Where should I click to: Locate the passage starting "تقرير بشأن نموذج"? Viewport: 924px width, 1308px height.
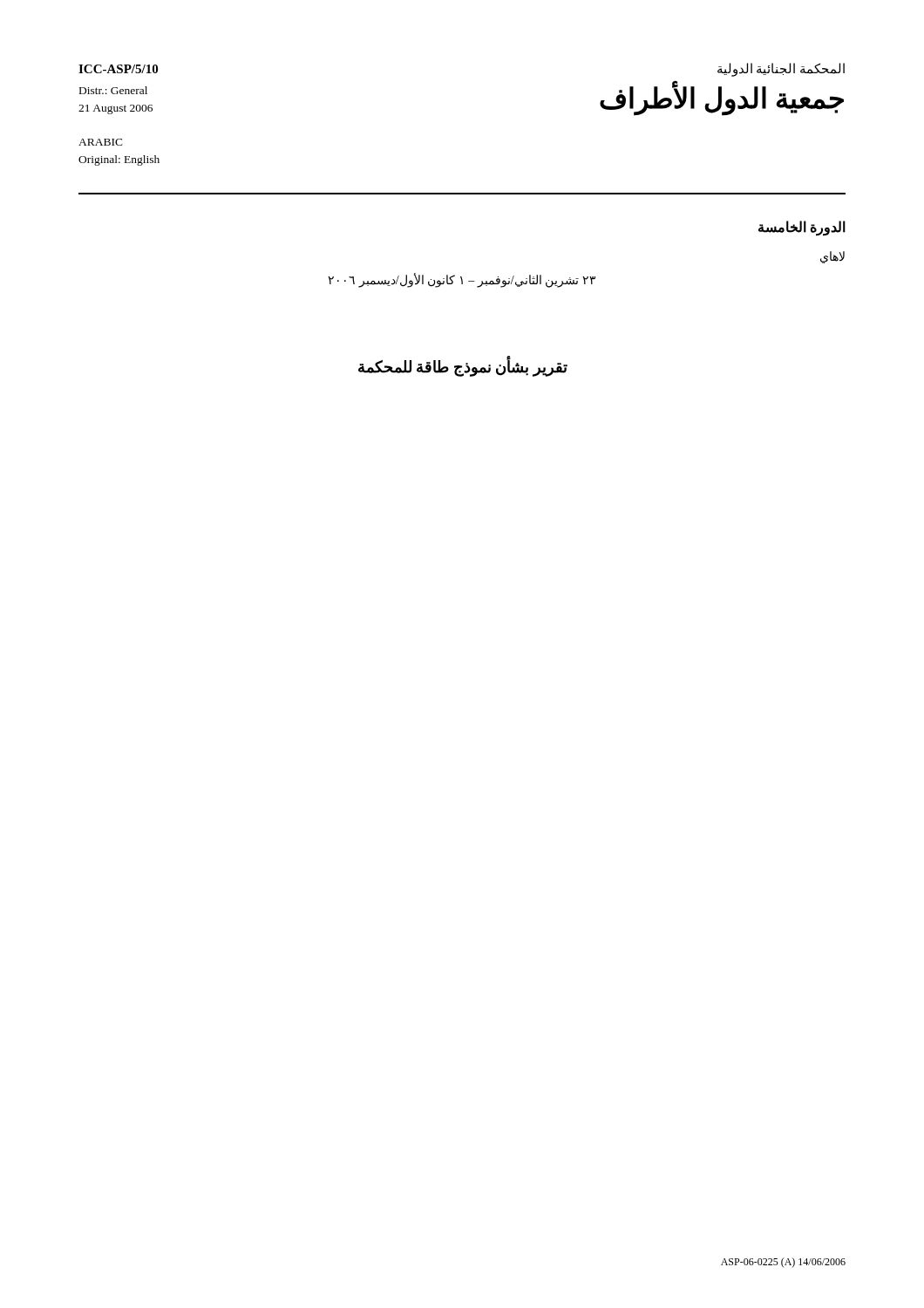[462, 367]
